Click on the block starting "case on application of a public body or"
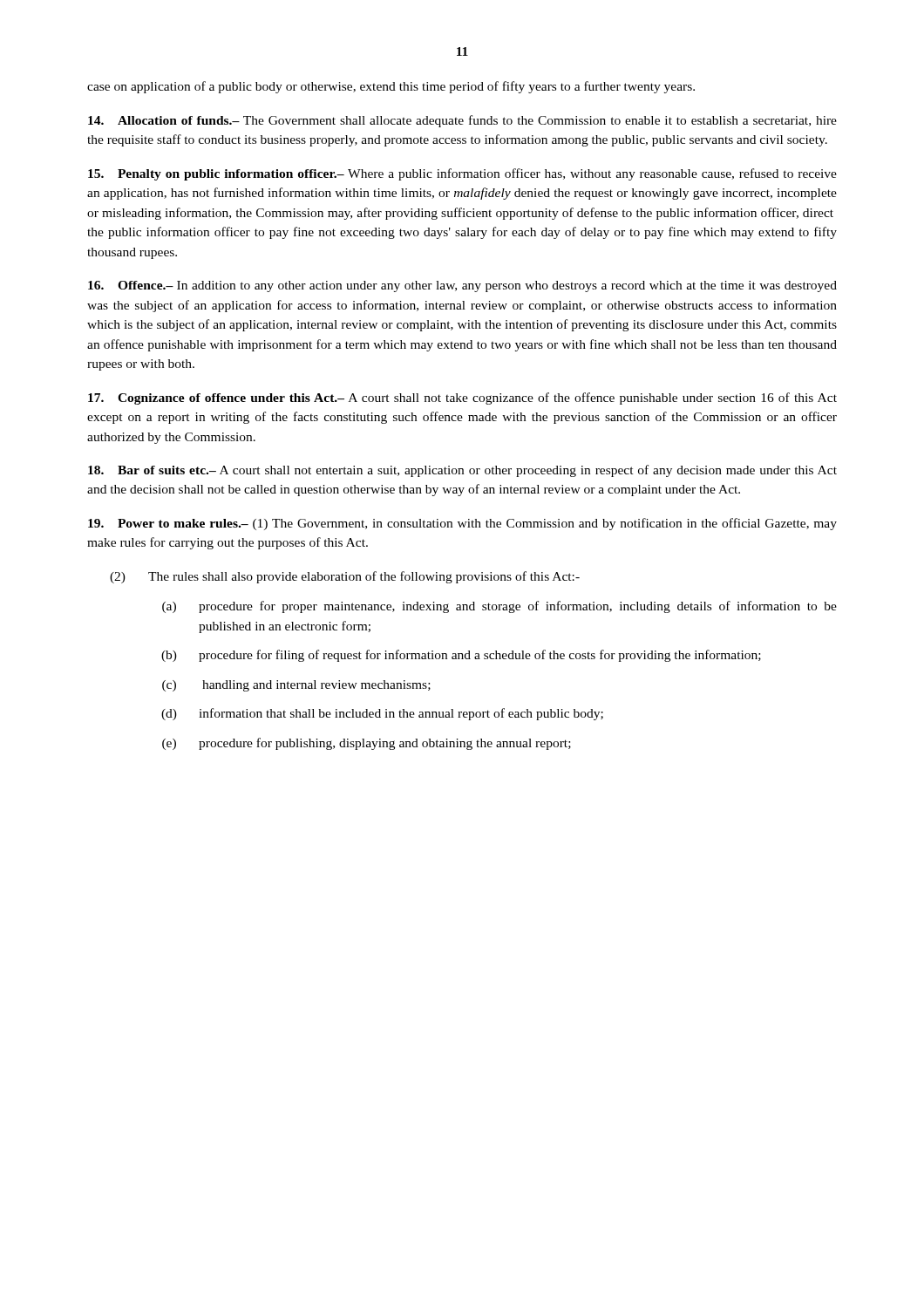This screenshot has width=924, height=1308. pyautogui.click(x=391, y=86)
